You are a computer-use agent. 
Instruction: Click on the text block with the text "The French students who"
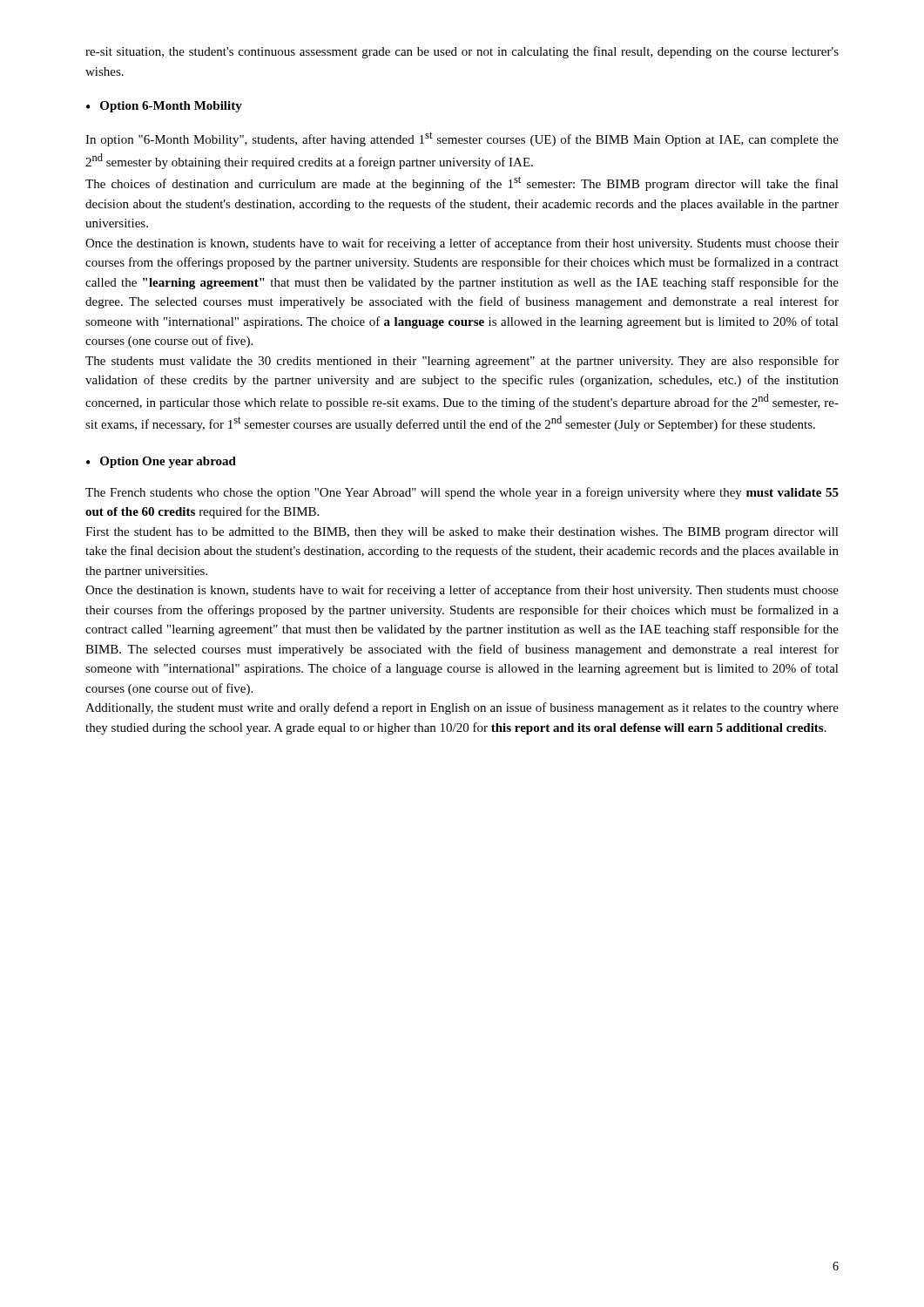point(462,502)
